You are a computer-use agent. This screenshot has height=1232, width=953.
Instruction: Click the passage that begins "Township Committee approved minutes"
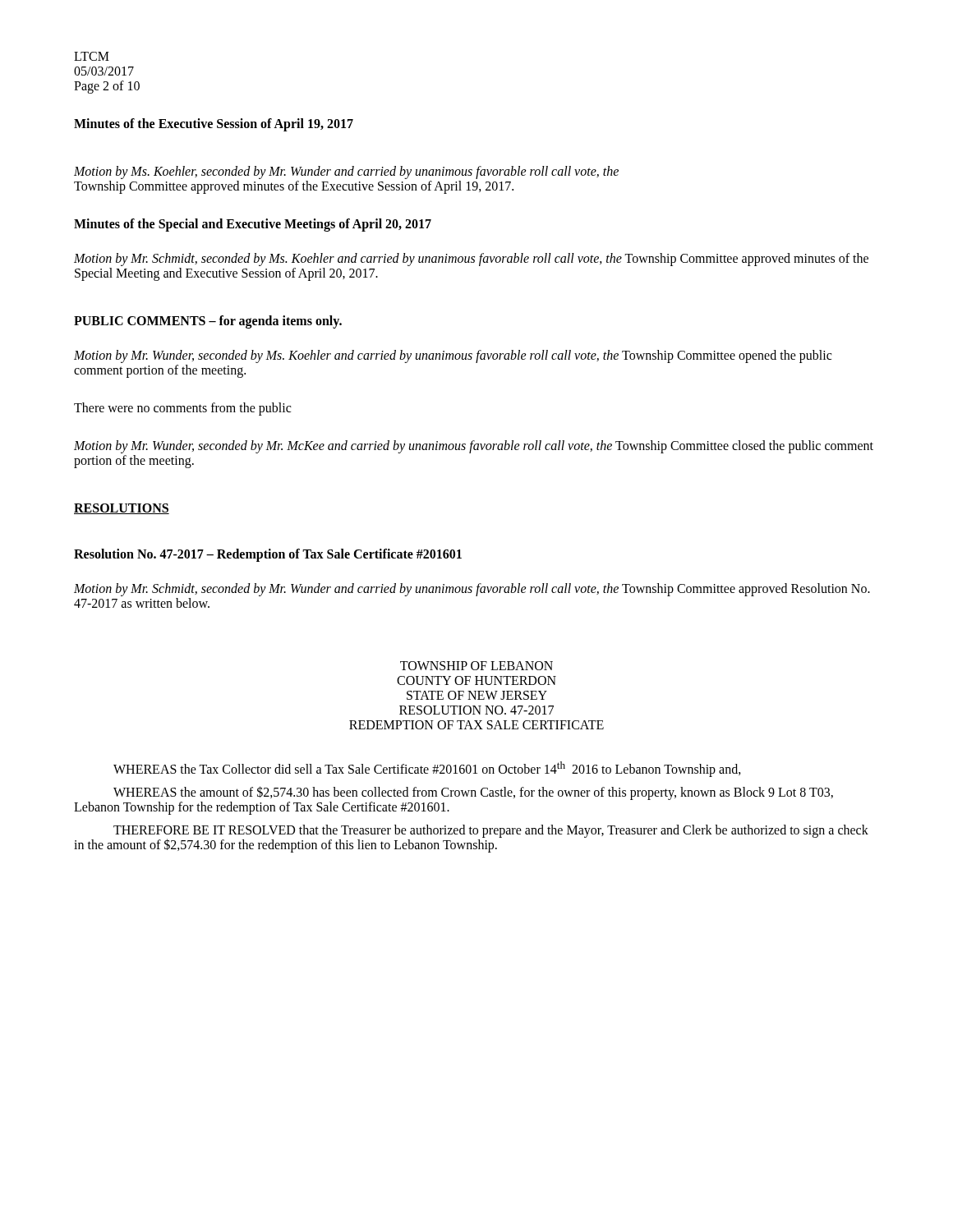pyautogui.click(x=294, y=186)
